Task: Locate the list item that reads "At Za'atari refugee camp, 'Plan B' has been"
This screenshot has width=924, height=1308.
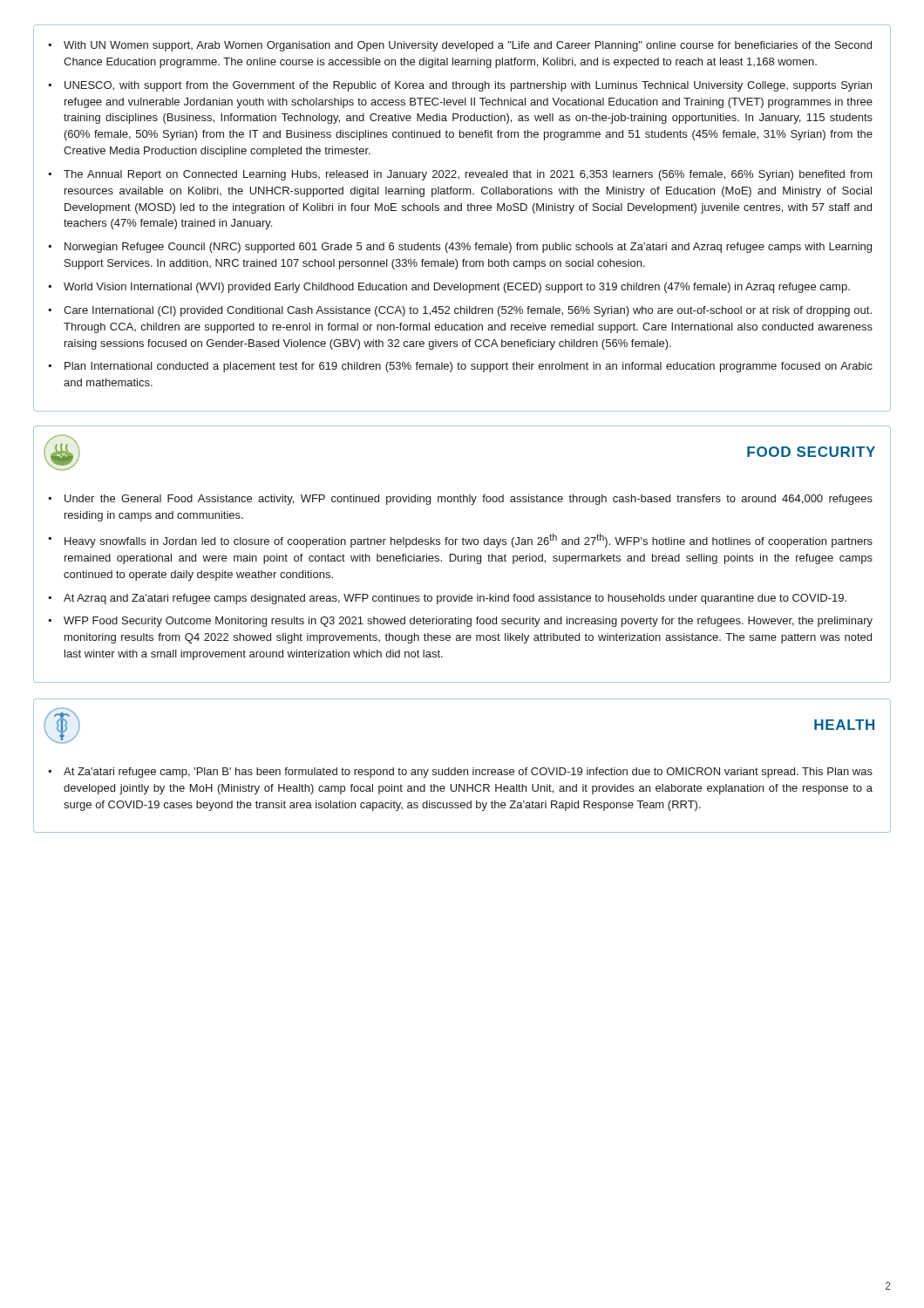Action: click(x=468, y=788)
